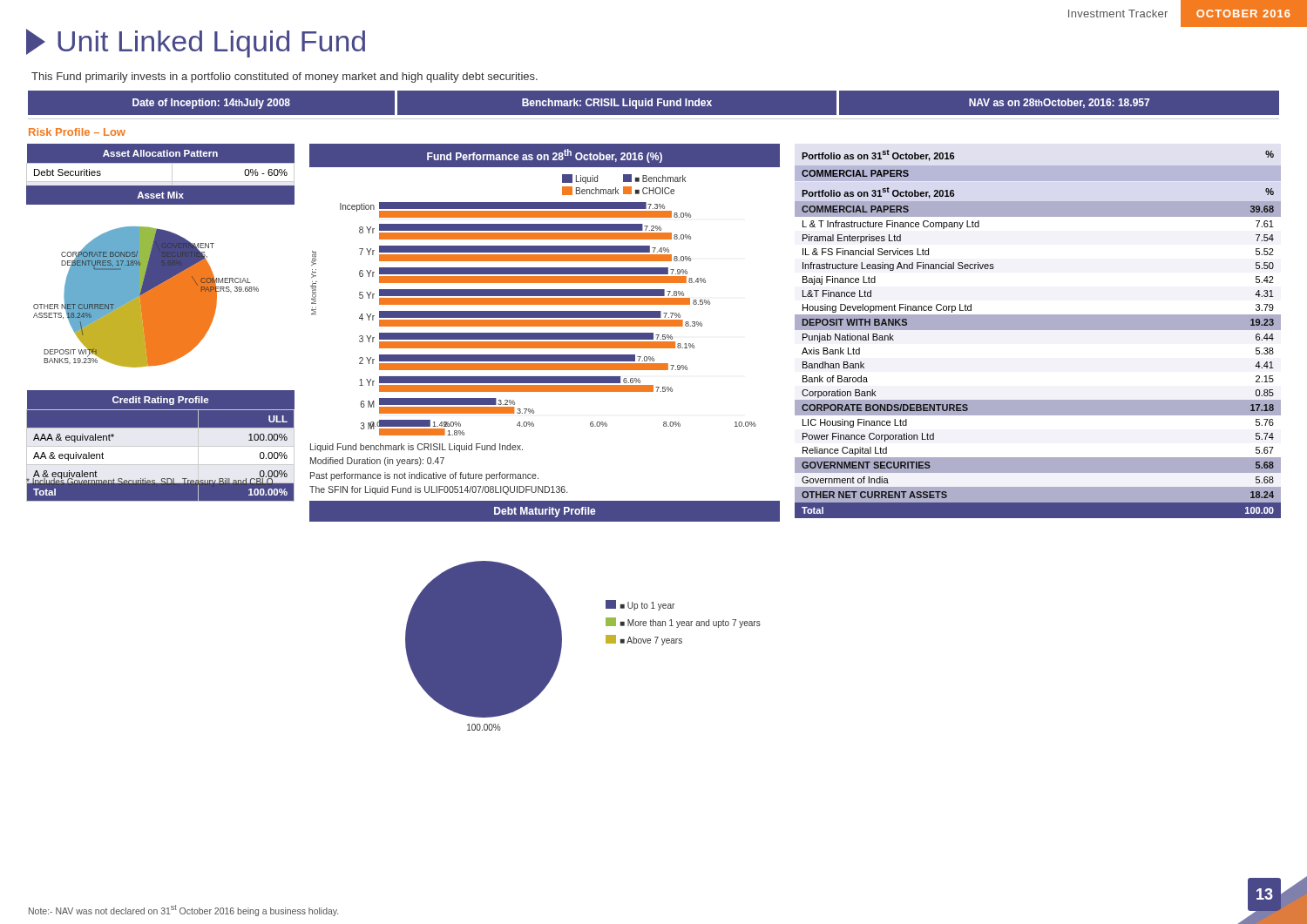Locate the table with the text "A & equivalent"
The height and width of the screenshot is (924, 1307).
pos(160,442)
